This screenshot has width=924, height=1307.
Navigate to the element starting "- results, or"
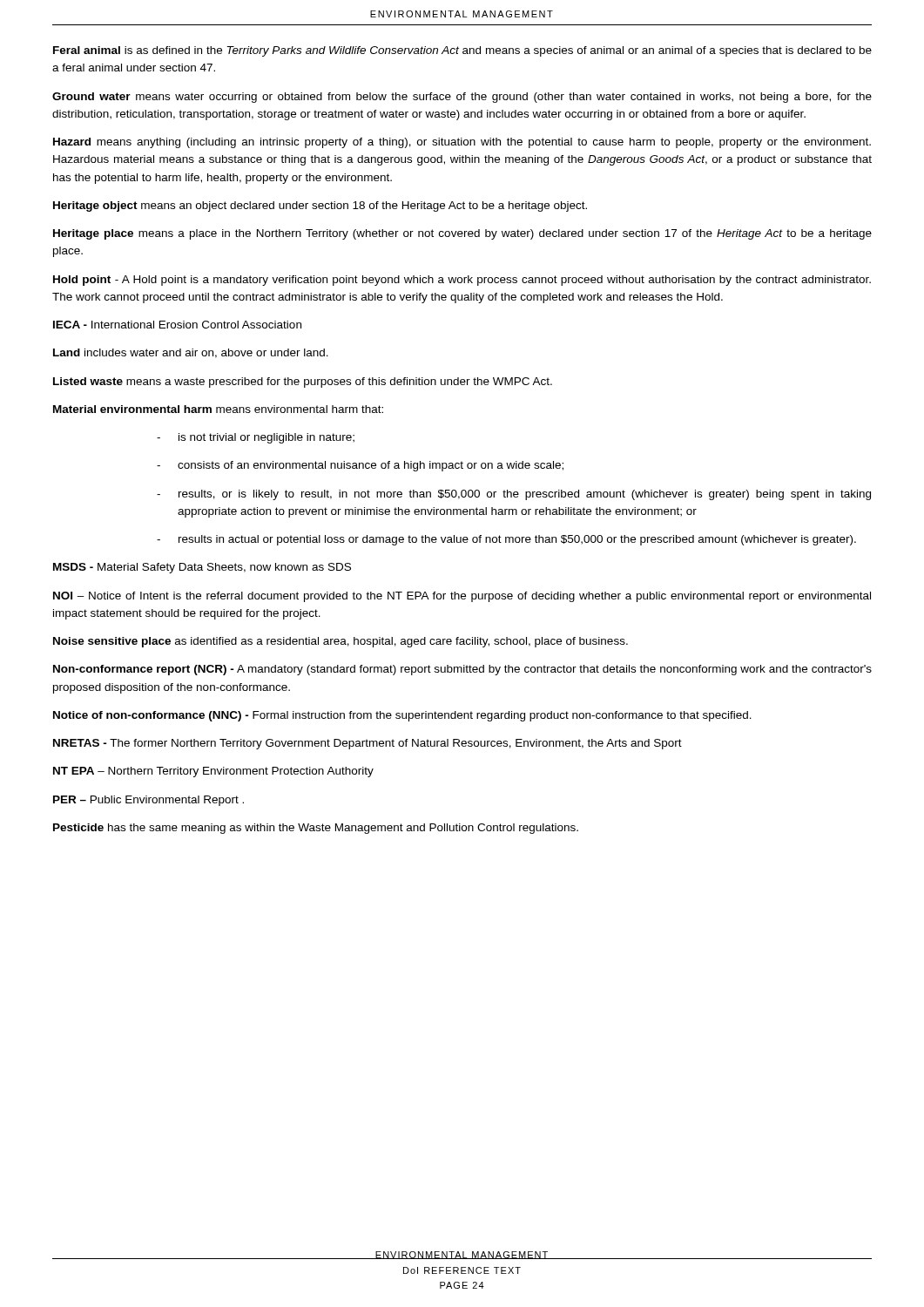click(514, 503)
